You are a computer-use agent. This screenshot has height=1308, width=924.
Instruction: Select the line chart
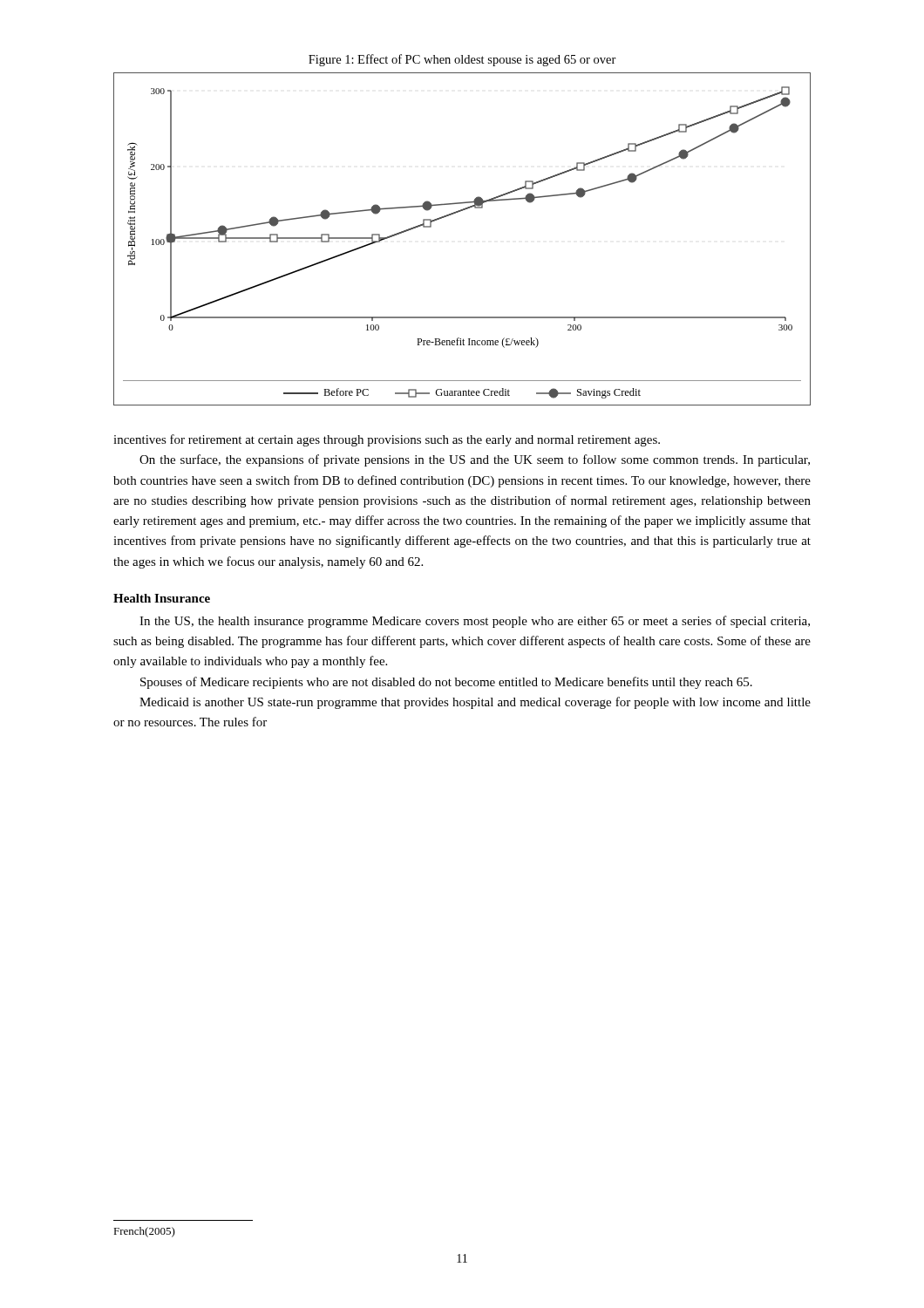click(x=462, y=239)
